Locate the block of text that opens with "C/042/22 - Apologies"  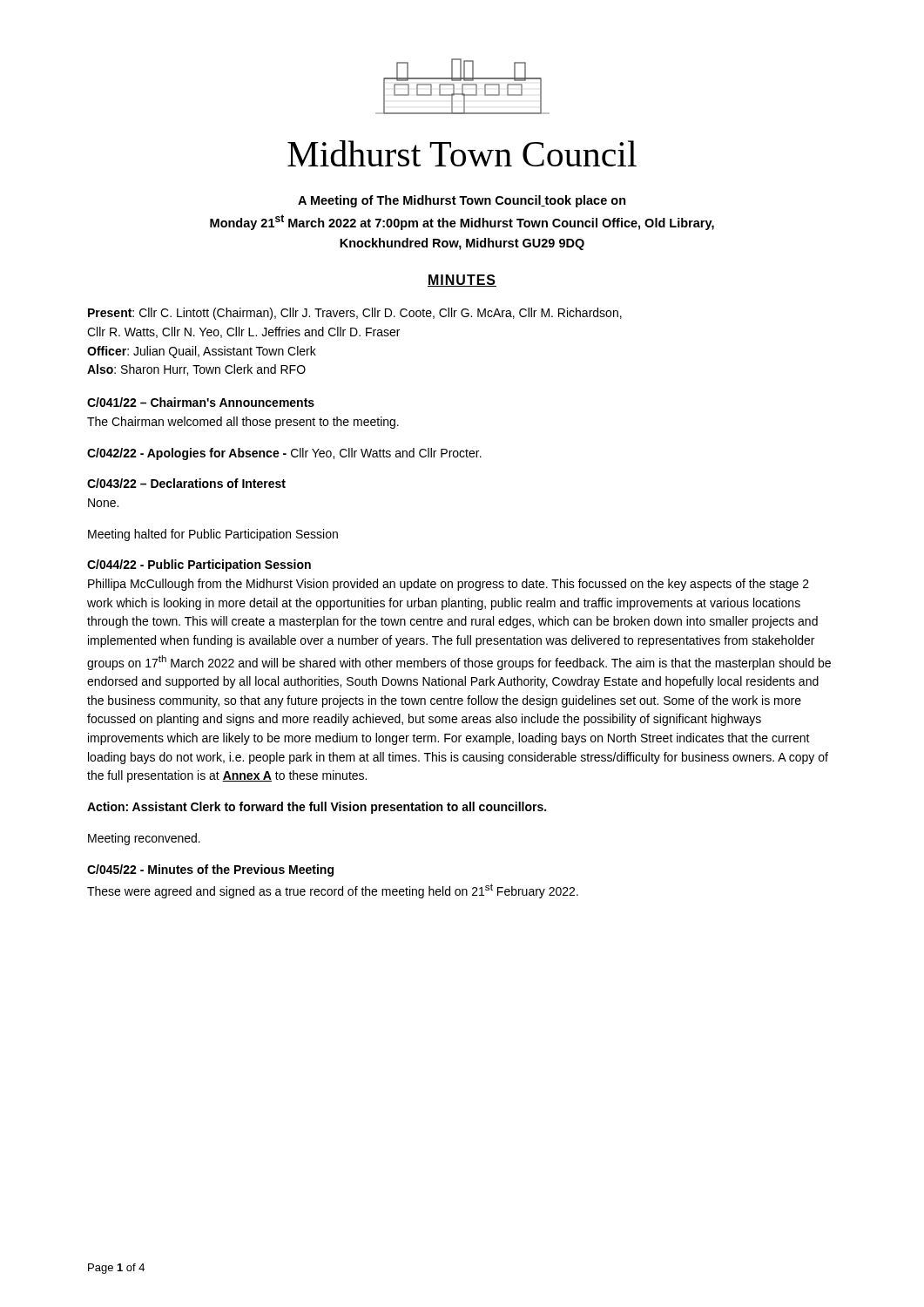pyautogui.click(x=285, y=453)
